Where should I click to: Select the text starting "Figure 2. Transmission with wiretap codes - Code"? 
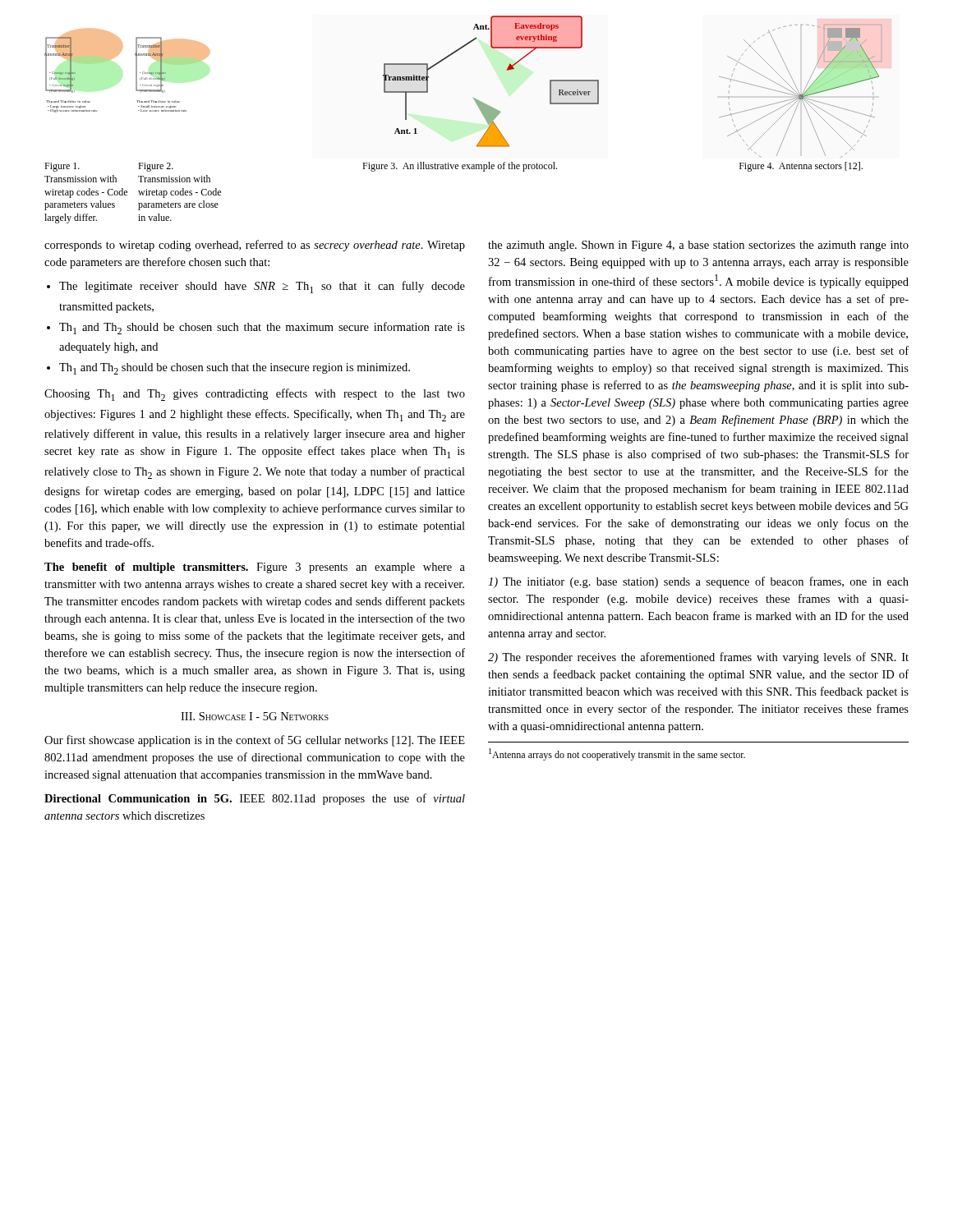coord(180,192)
